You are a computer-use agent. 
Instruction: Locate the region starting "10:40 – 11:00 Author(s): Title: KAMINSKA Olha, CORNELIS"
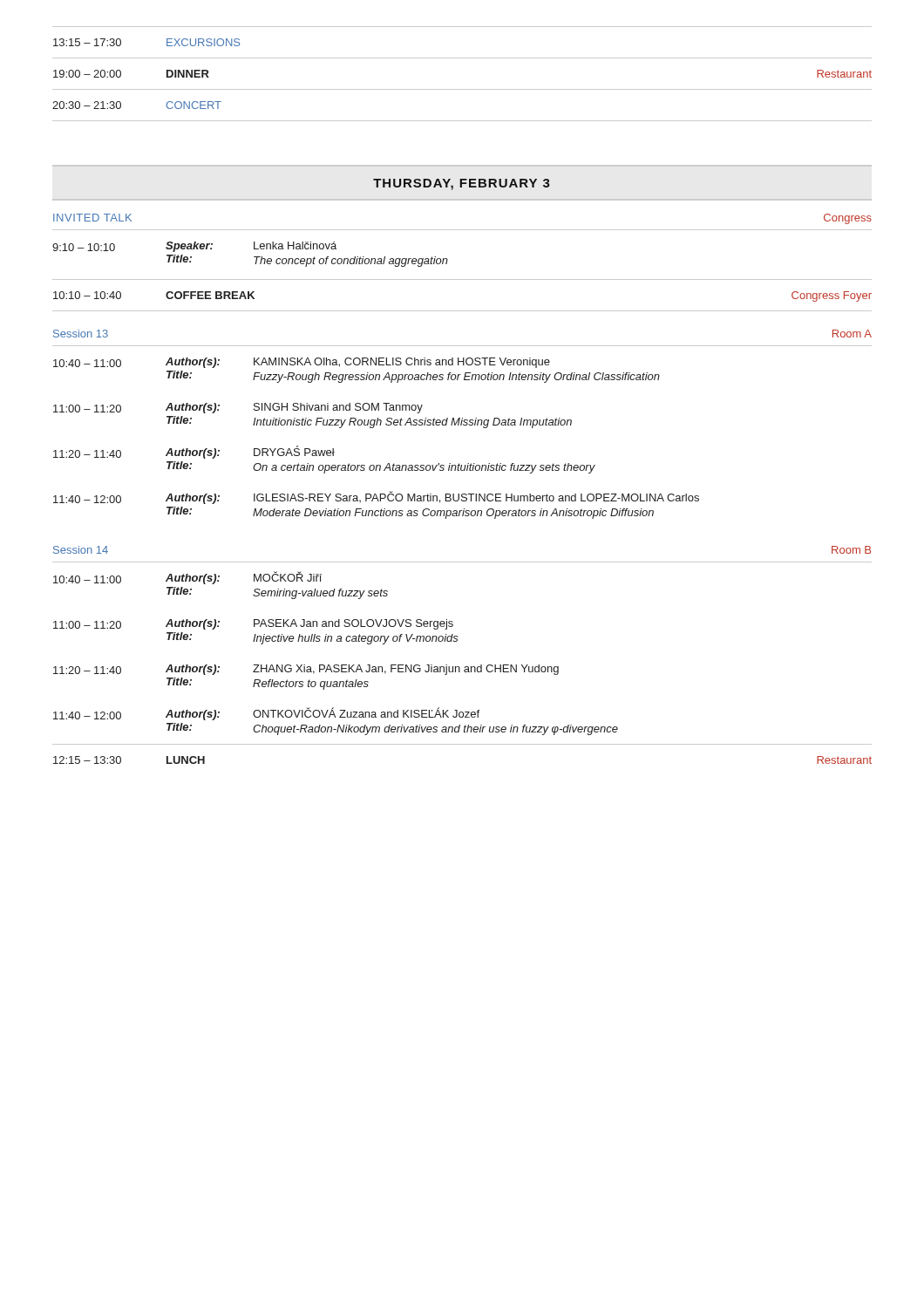click(462, 369)
